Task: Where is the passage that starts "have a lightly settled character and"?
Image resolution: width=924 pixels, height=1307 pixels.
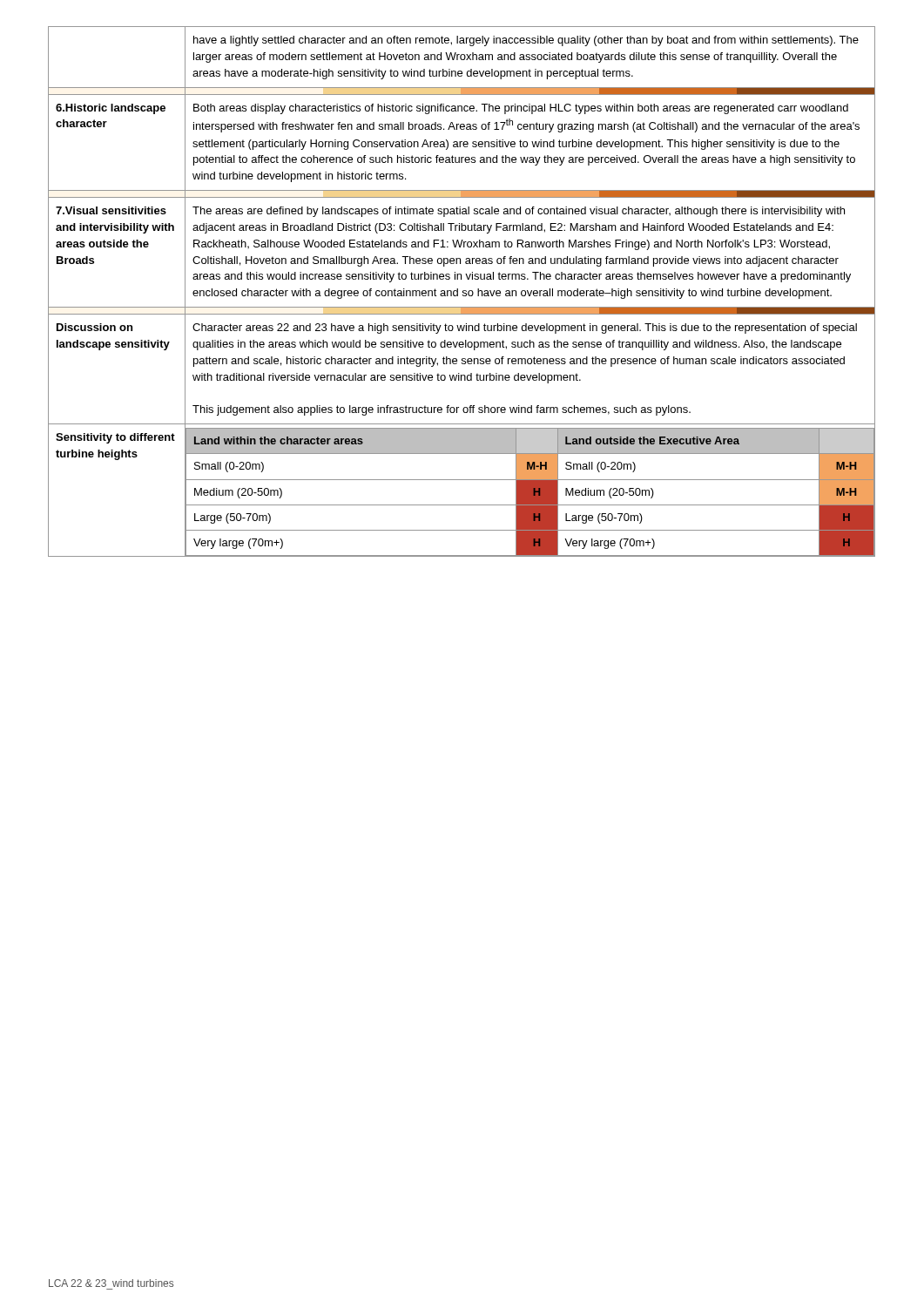Action: [462, 57]
